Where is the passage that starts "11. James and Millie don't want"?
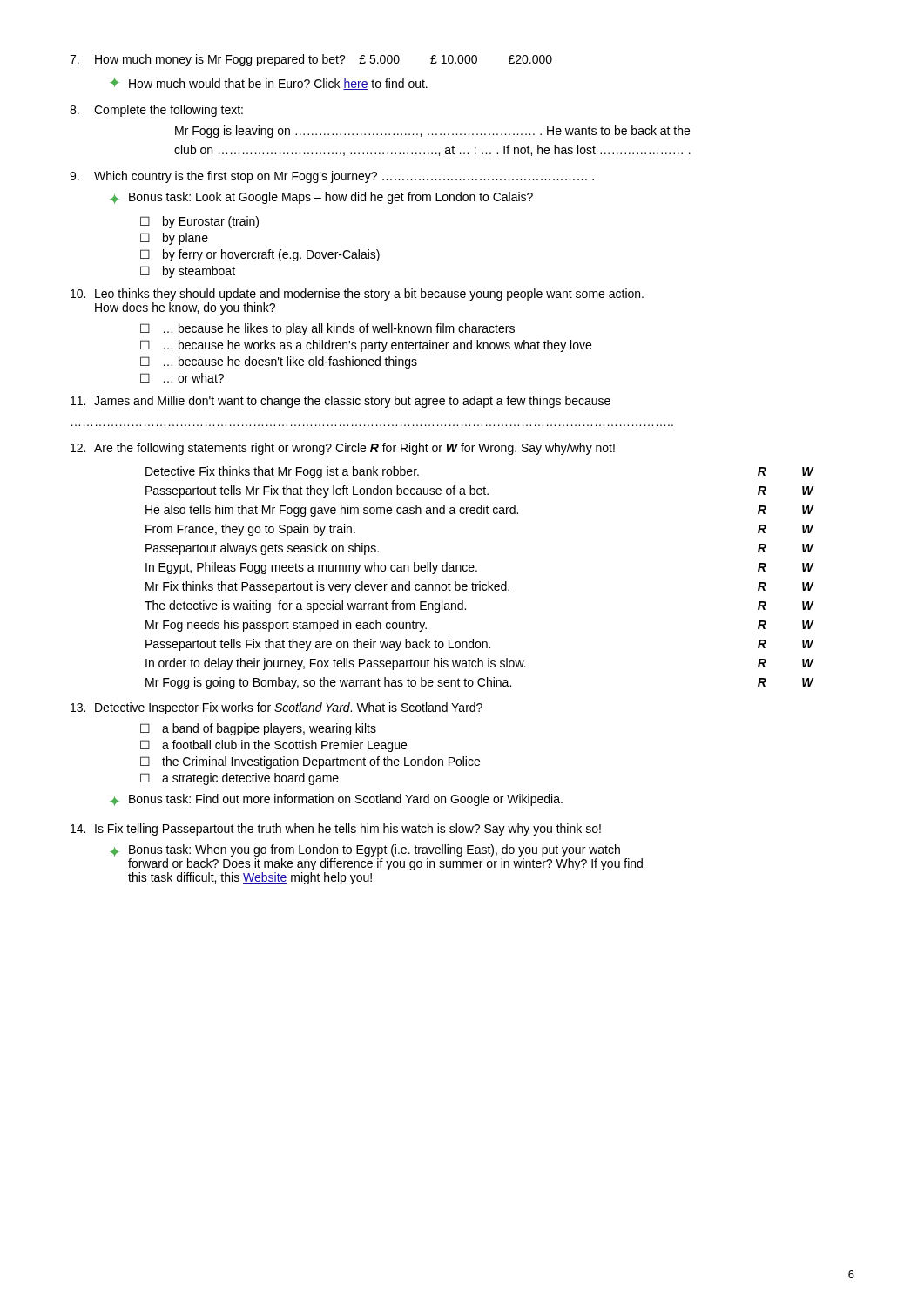 [340, 401]
